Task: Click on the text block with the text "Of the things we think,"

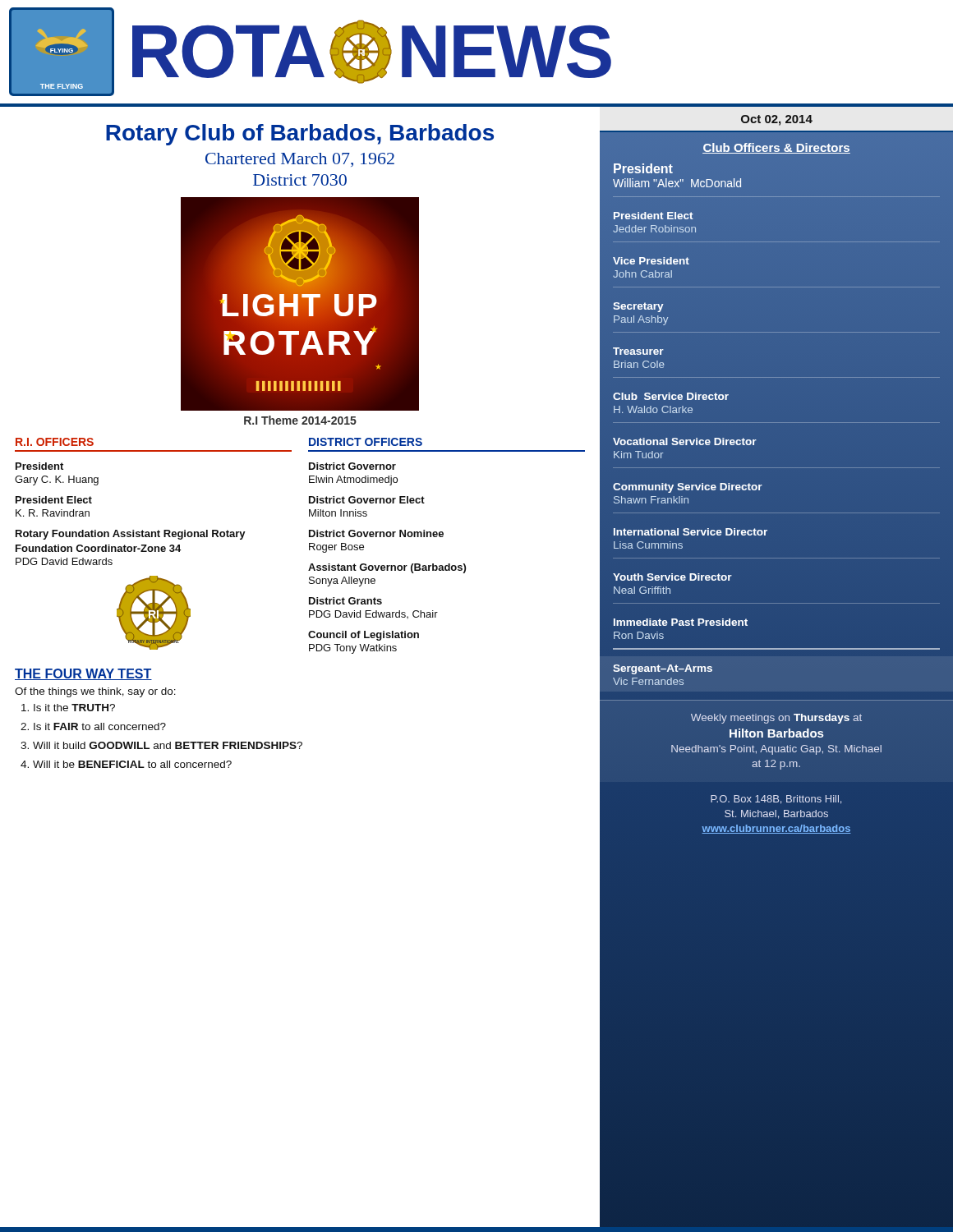Action: click(x=96, y=691)
